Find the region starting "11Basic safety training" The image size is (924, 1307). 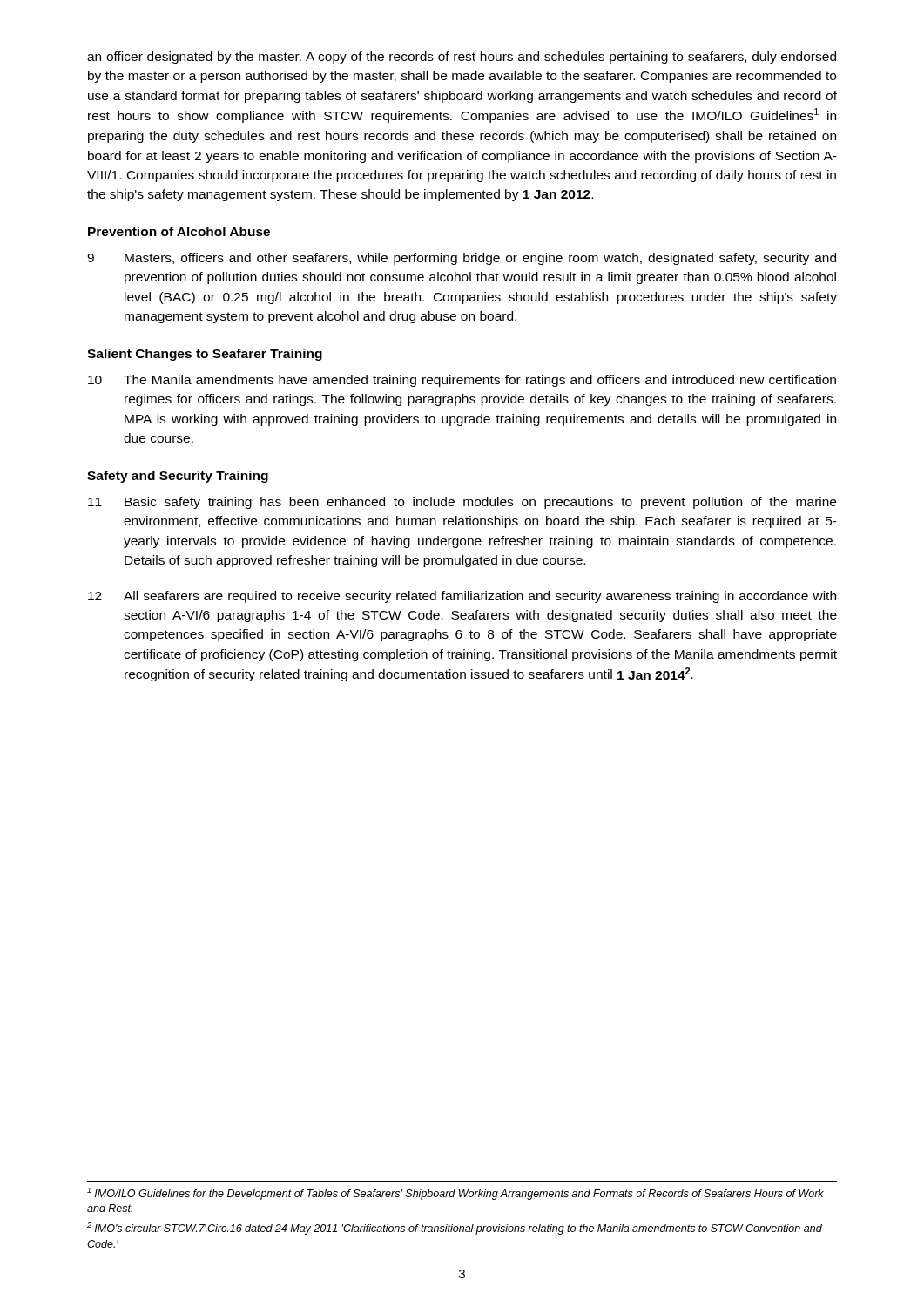[x=462, y=531]
